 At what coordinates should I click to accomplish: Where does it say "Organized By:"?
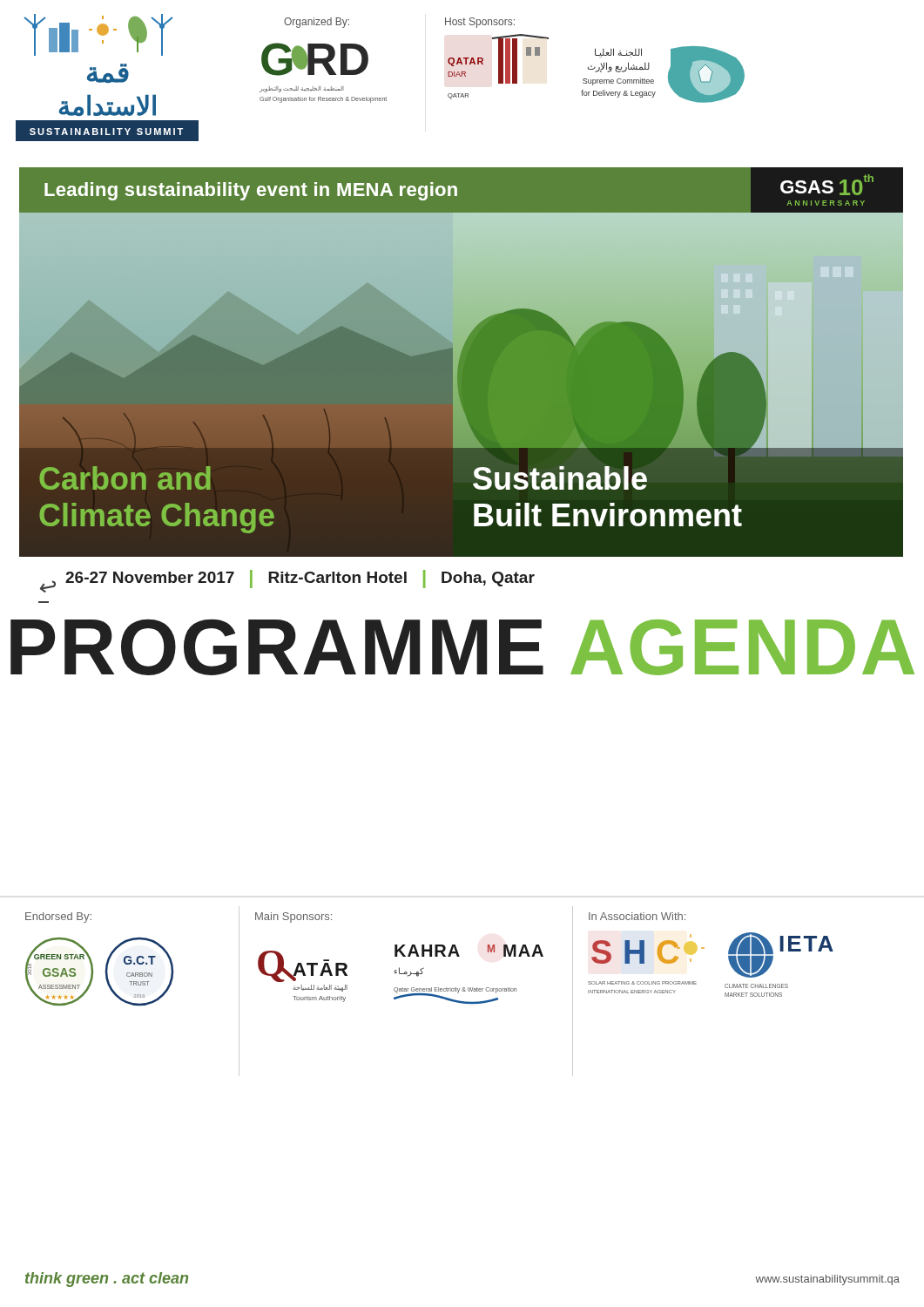317,22
